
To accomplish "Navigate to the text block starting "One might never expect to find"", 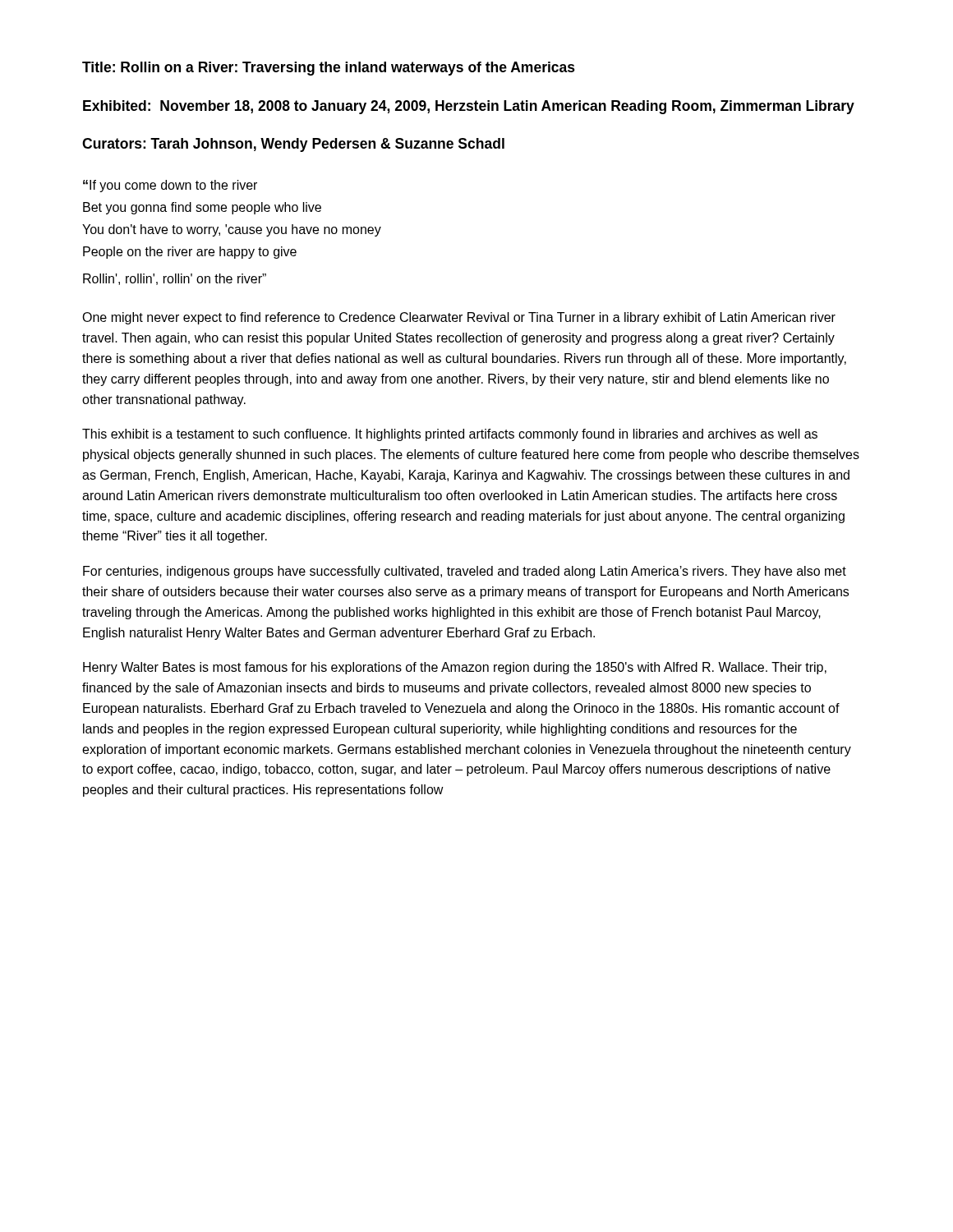I will pos(465,359).
